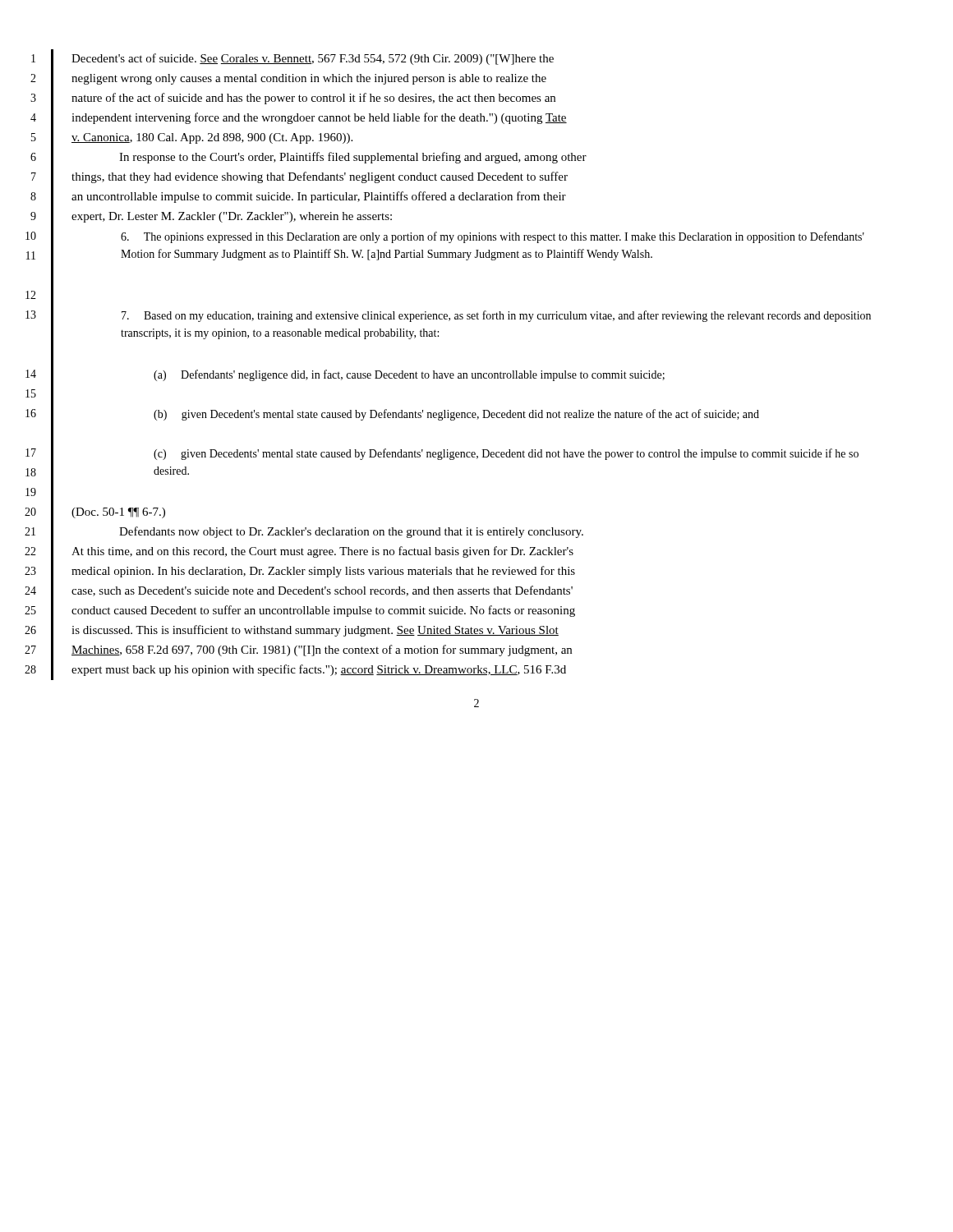The image size is (953, 1232).
Task: Find the text block starting "9 expert, Dr. Lester M."
Action: point(211,217)
